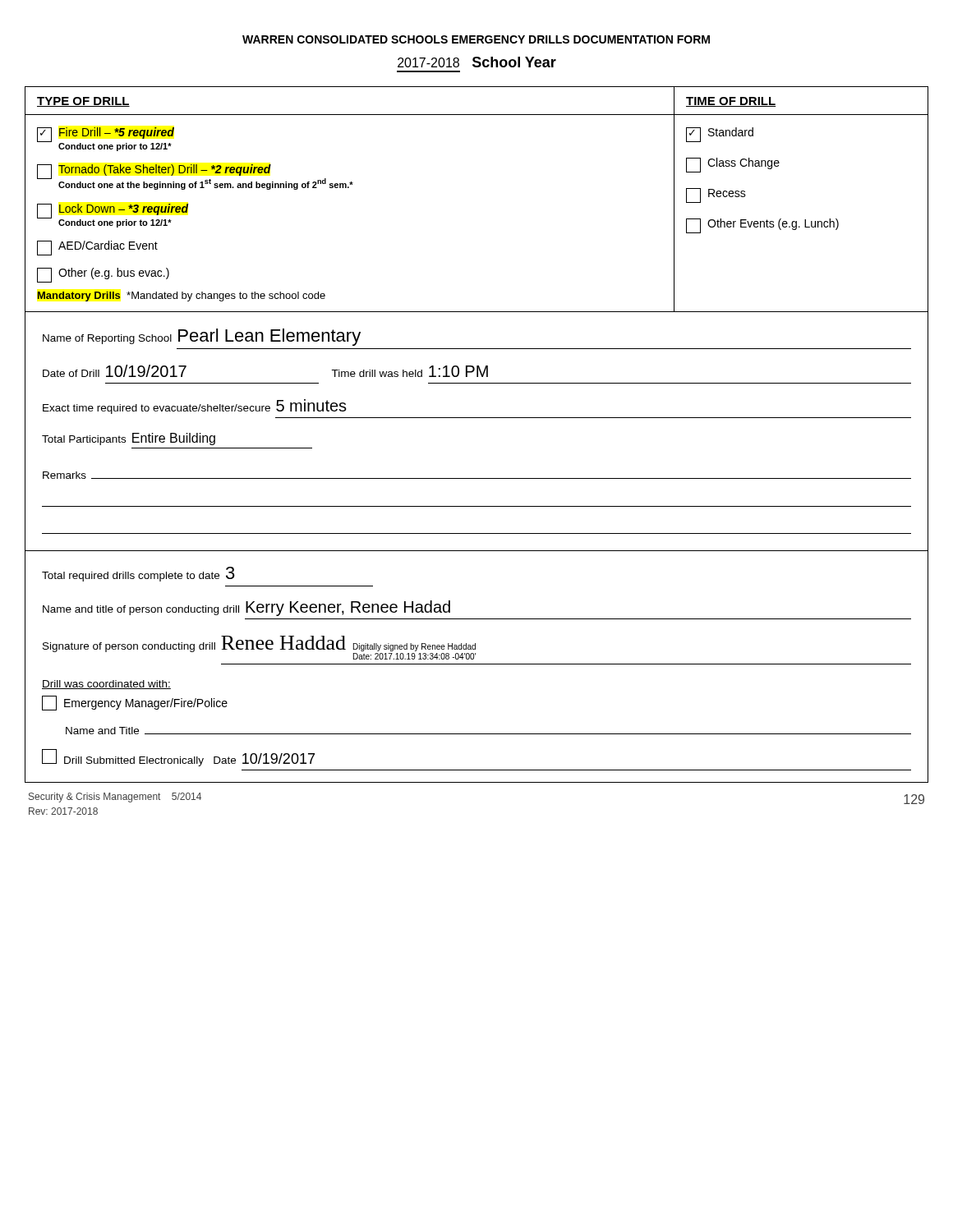This screenshot has width=953, height=1232.
Task: Point to the text block starting "Name of Reporting"
Action: 476,337
